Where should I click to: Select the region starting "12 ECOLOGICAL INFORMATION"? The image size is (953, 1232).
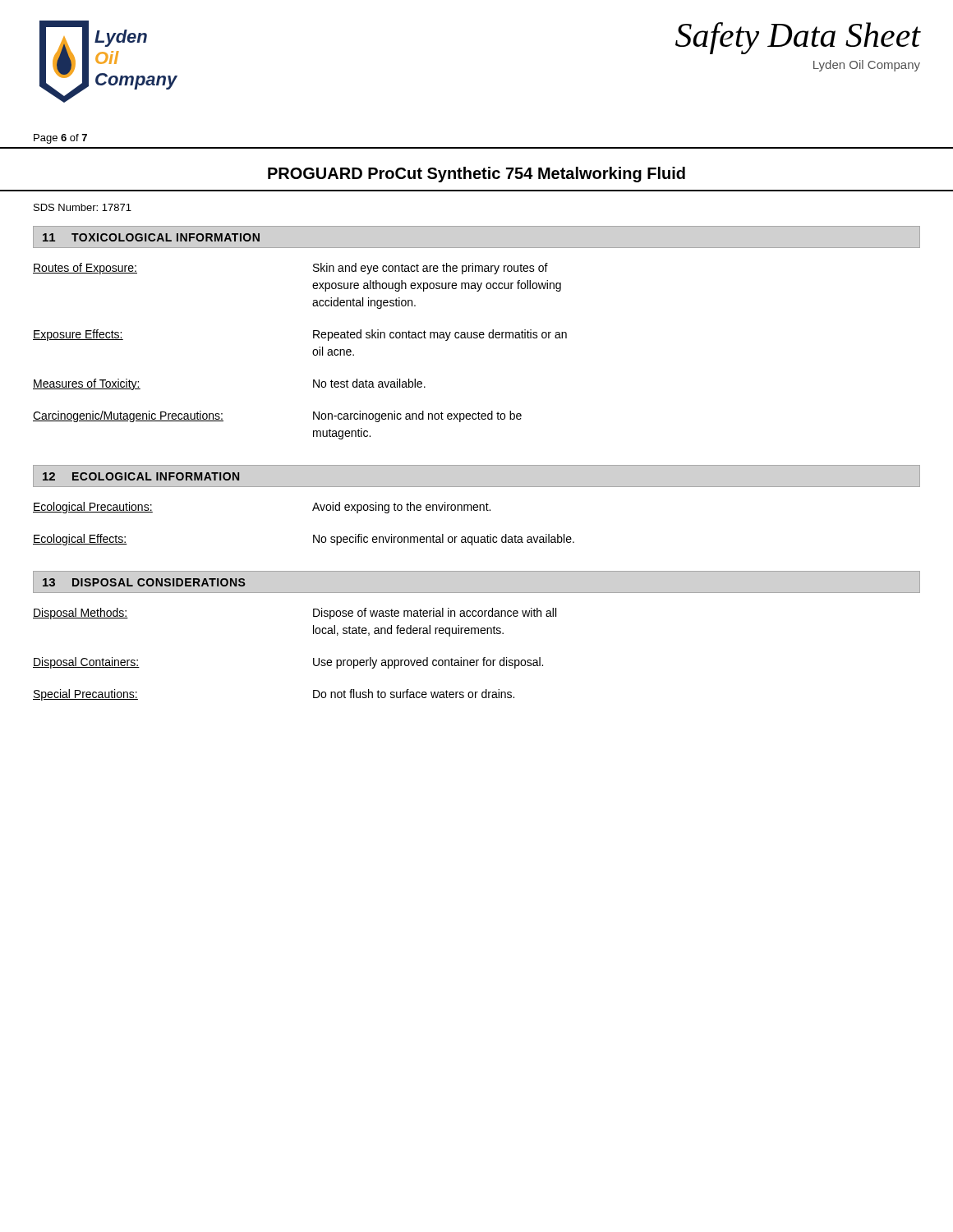[x=141, y=476]
